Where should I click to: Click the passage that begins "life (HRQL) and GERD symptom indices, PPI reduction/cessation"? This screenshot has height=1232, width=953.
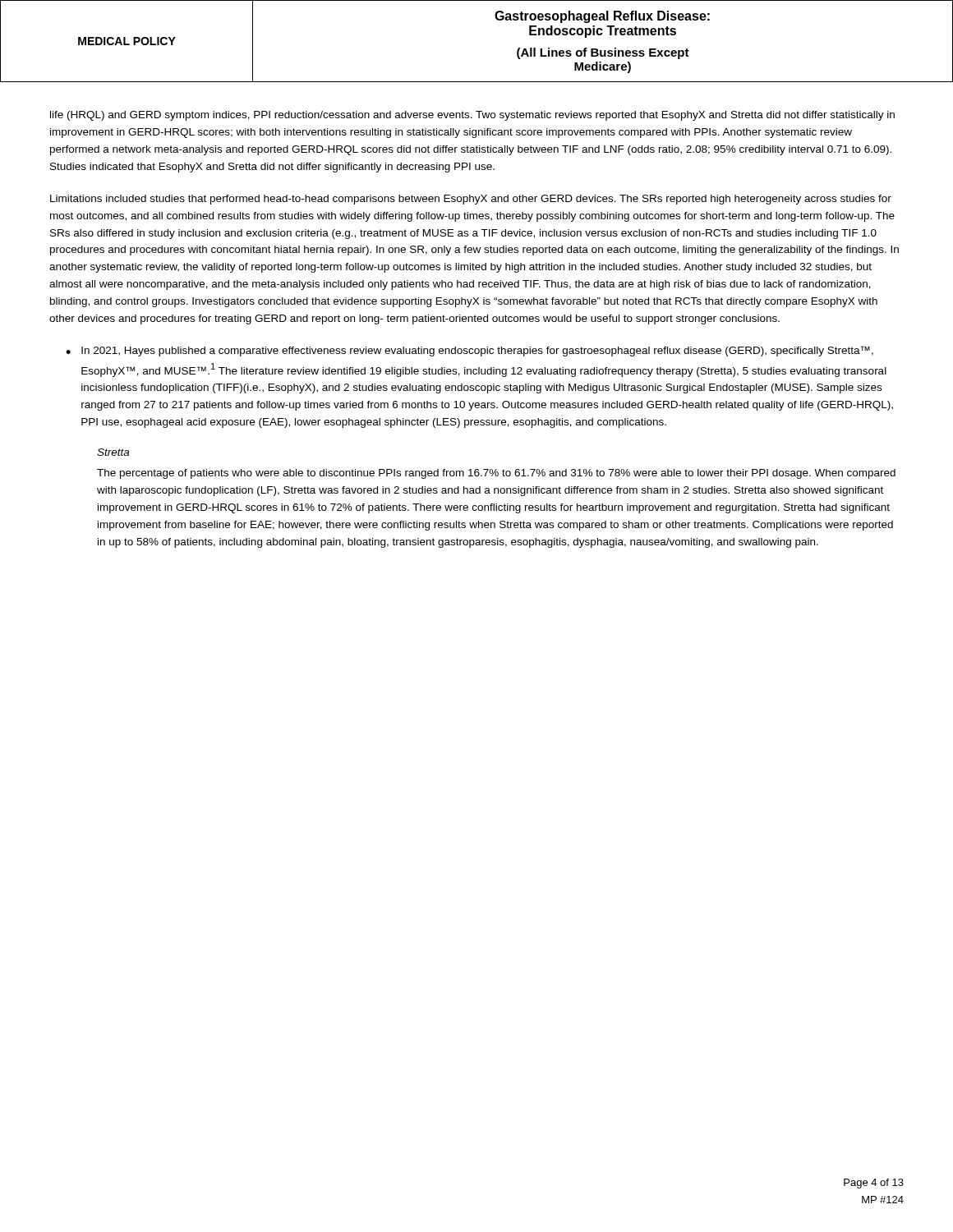(x=472, y=140)
